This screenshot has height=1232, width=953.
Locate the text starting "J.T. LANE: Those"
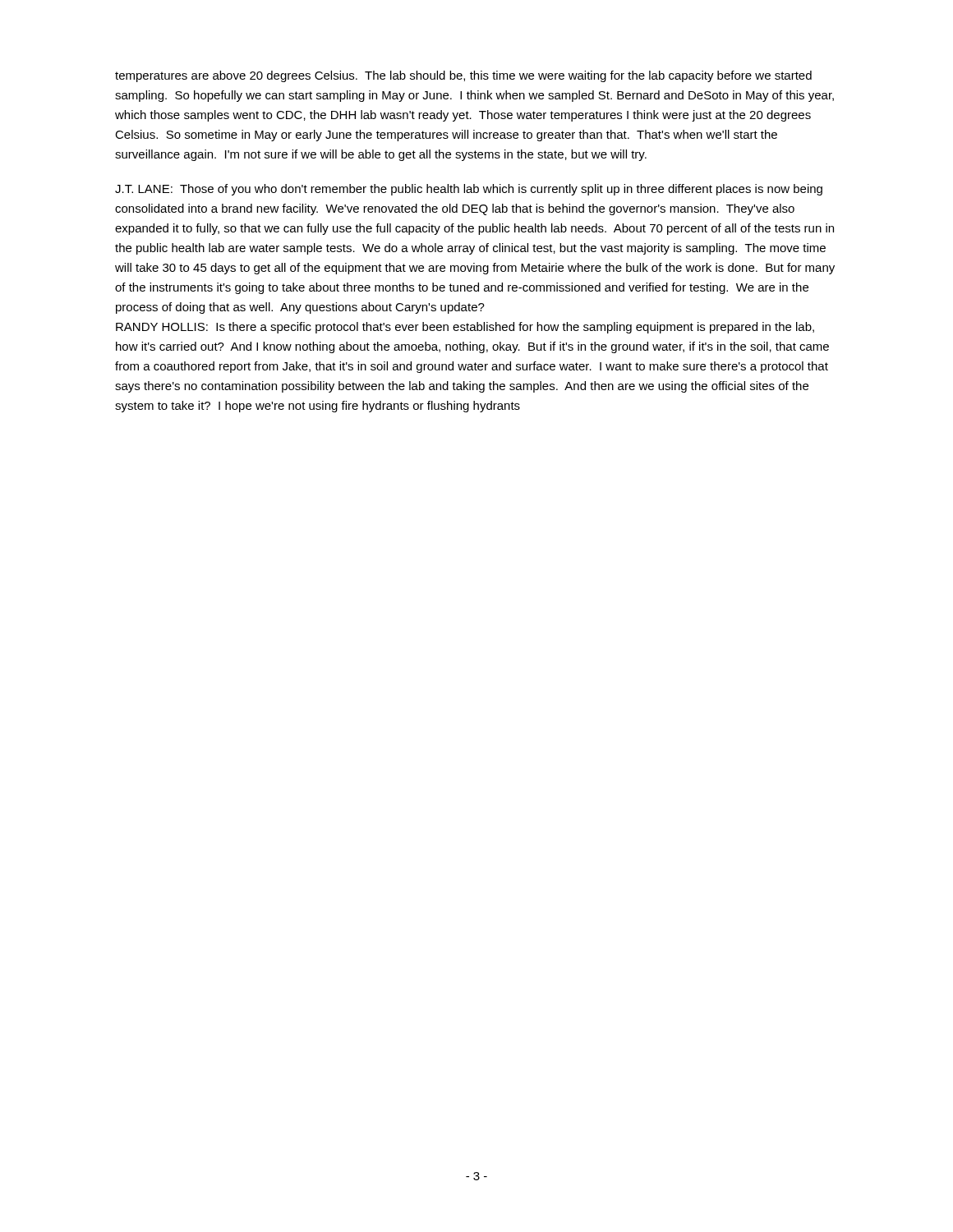click(475, 297)
